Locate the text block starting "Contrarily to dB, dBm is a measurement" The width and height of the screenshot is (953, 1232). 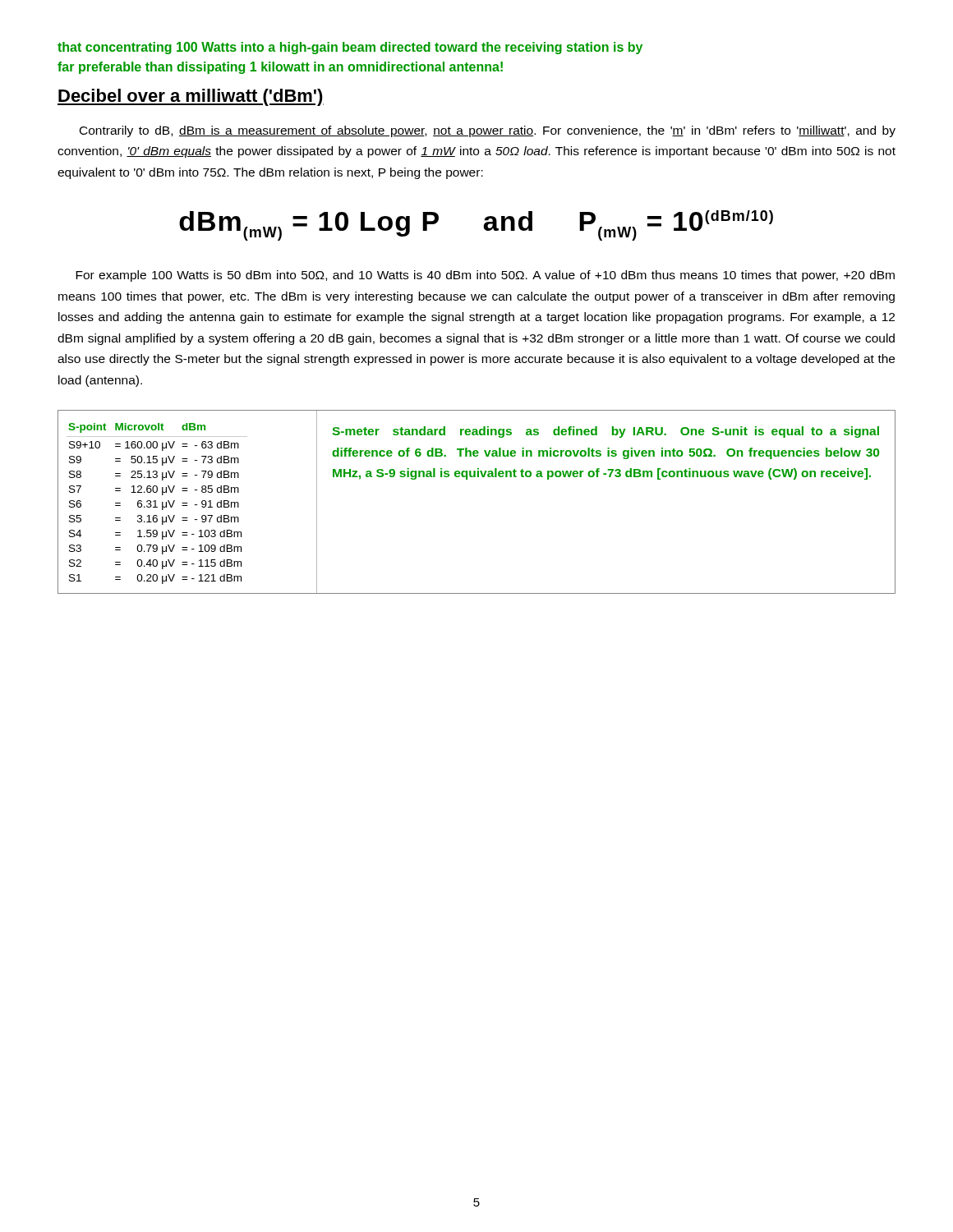point(476,151)
